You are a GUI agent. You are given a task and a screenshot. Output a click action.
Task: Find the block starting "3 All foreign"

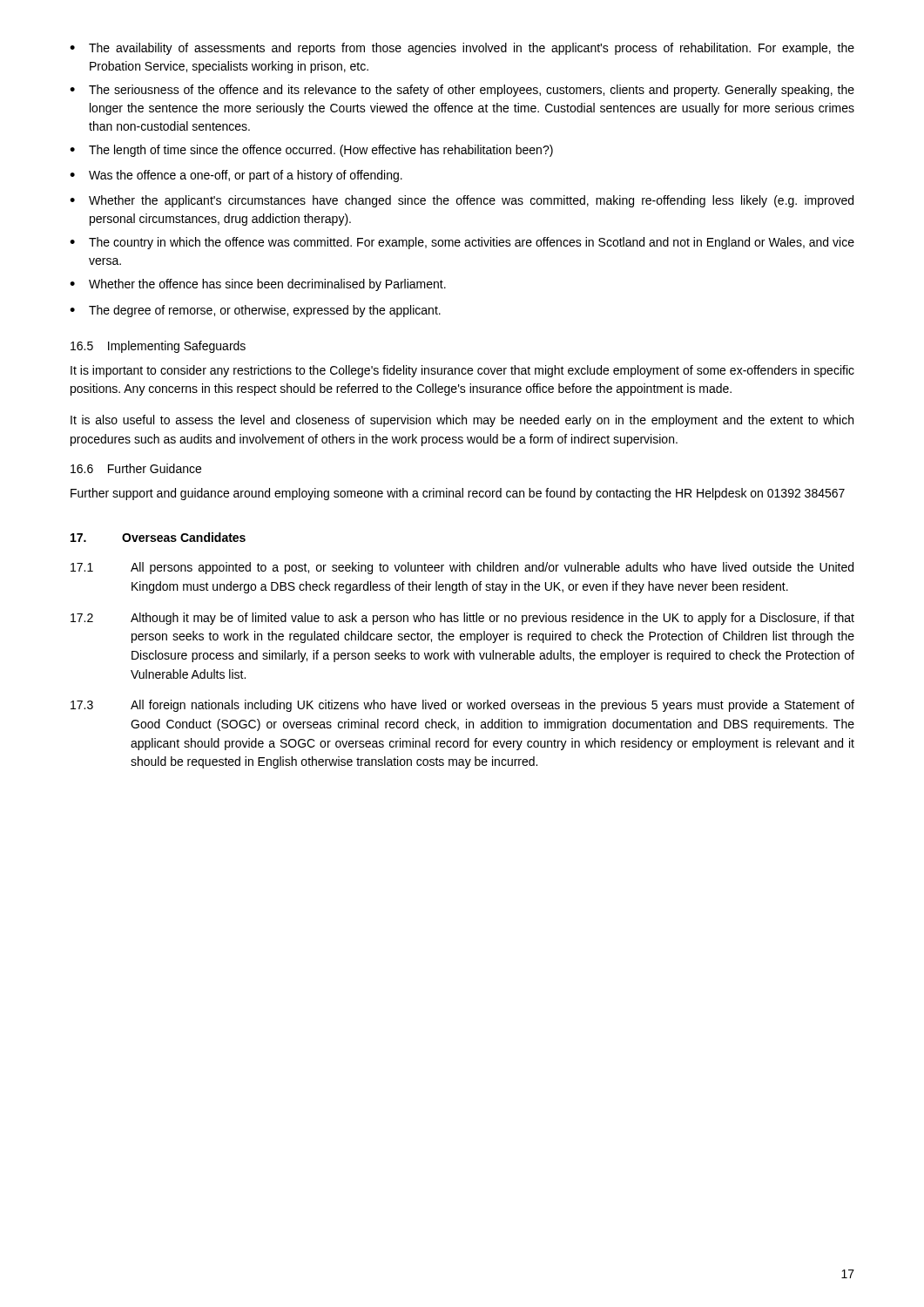462,734
